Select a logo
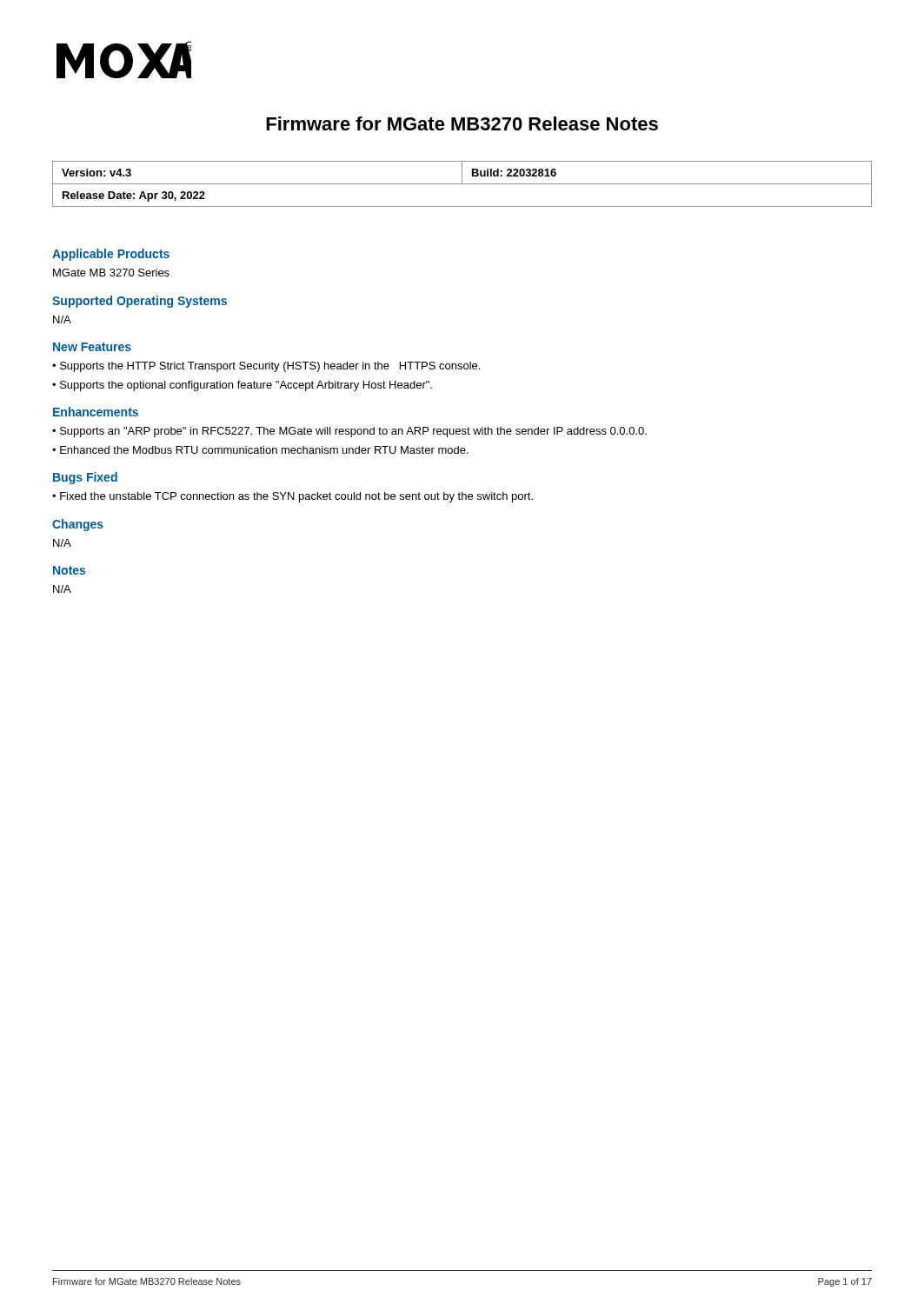Image resolution: width=924 pixels, height=1304 pixels. click(122, 62)
